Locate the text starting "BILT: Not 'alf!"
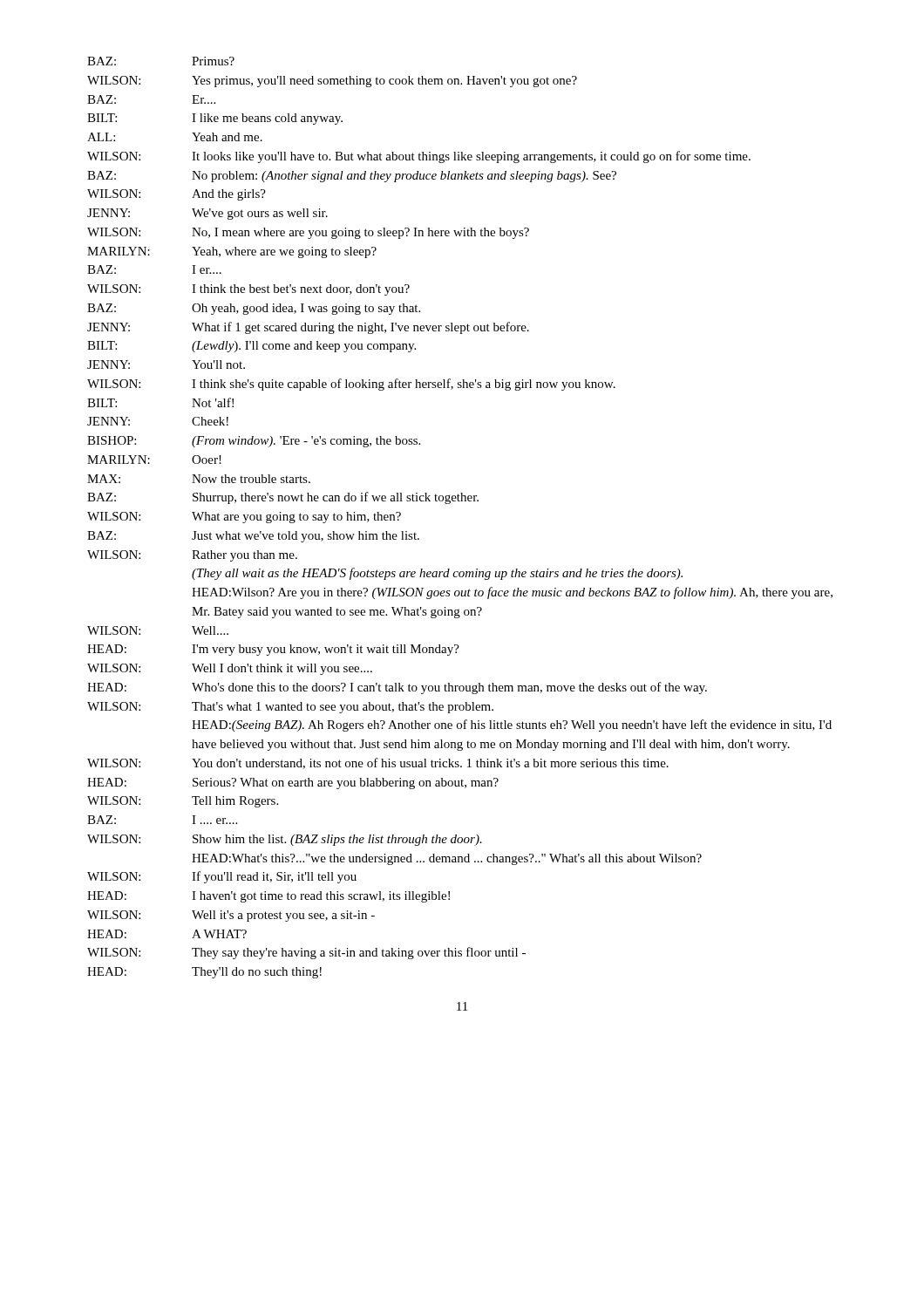This screenshot has width=924, height=1308. coord(102,402)
